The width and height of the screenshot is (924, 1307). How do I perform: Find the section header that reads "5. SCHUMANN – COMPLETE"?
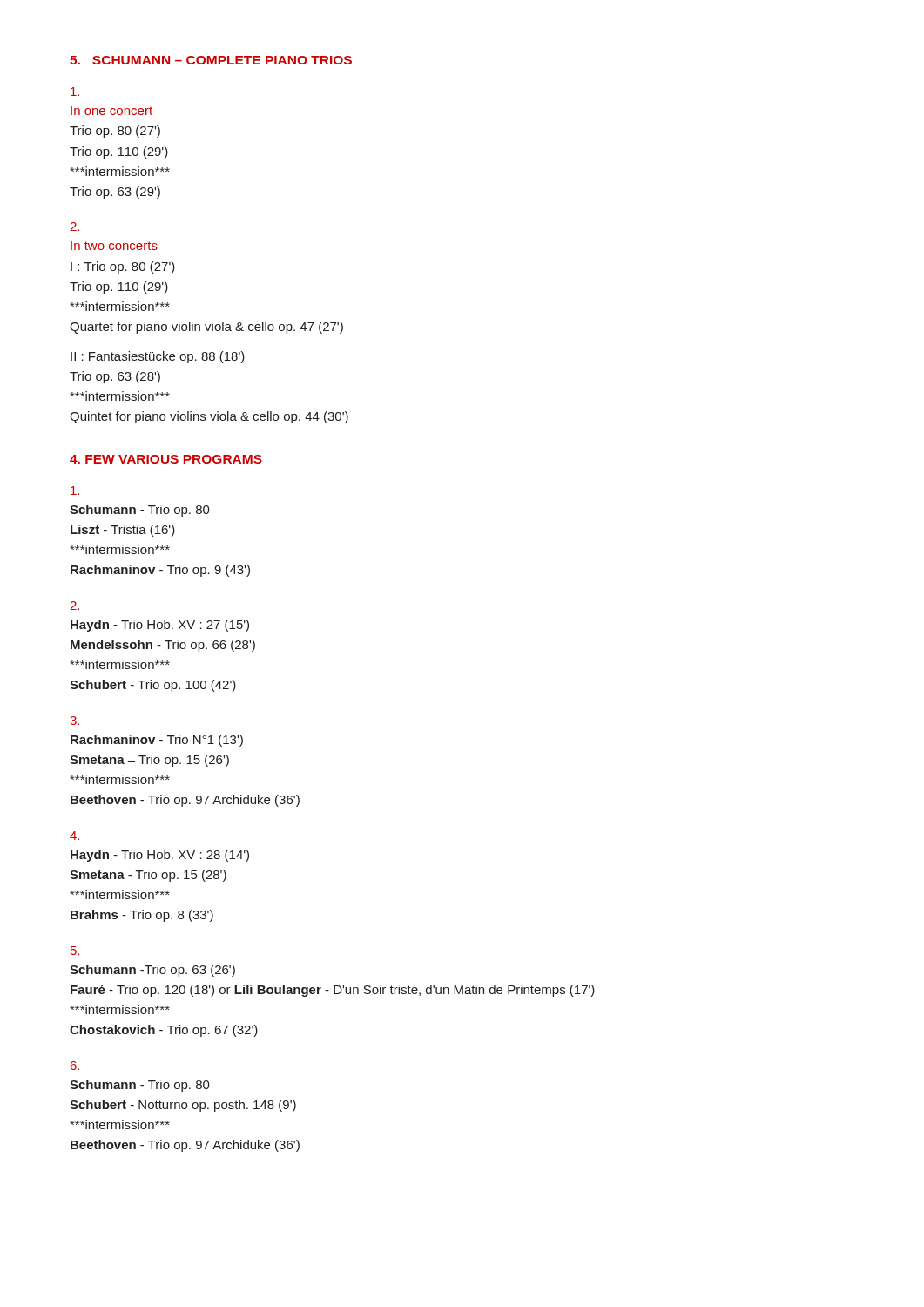[x=211, y=60]
